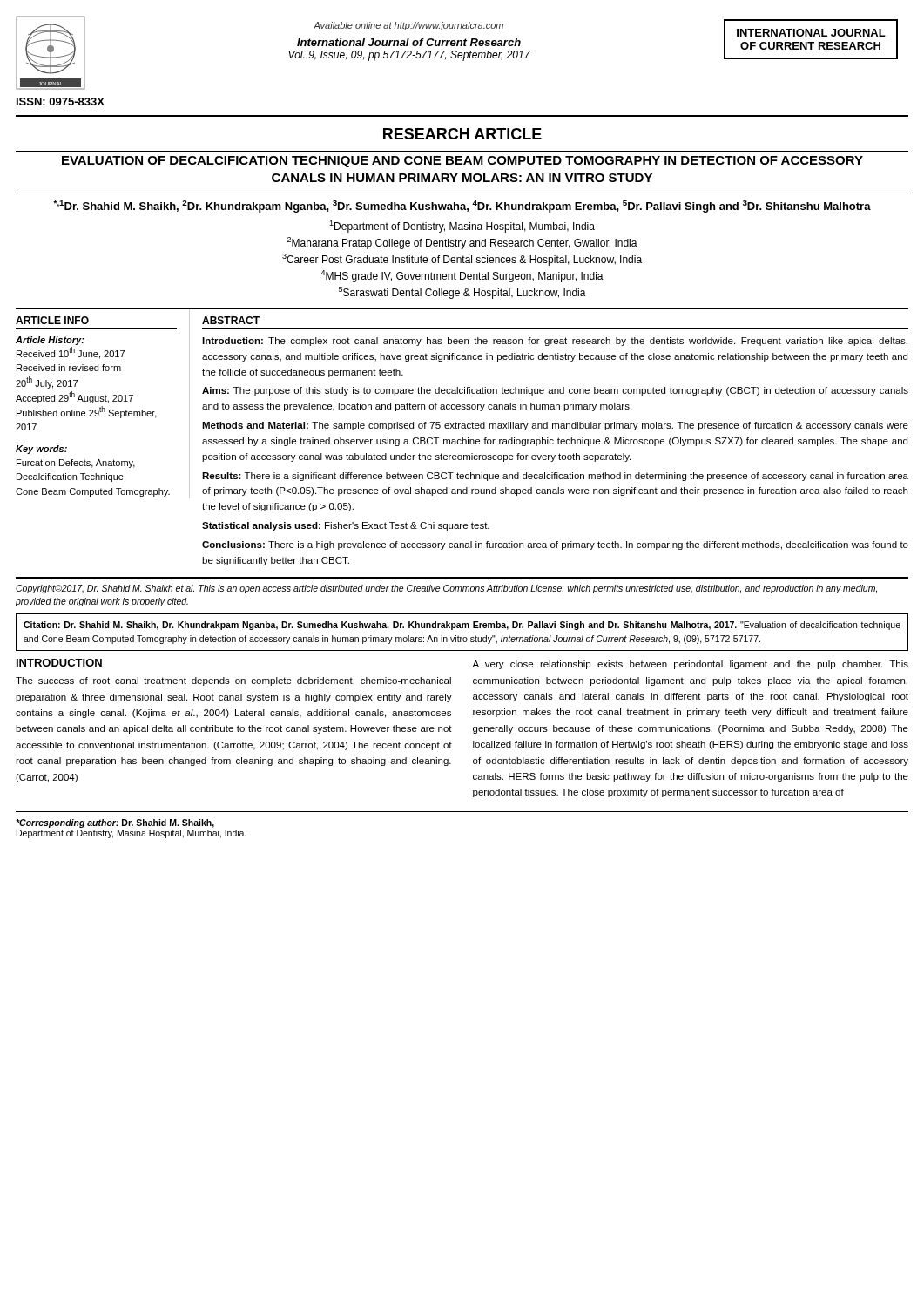This screenshot has height=1307, width=924.
Task: Where is the passage that starts "Key words: Furcation"?
Action: 96,471
